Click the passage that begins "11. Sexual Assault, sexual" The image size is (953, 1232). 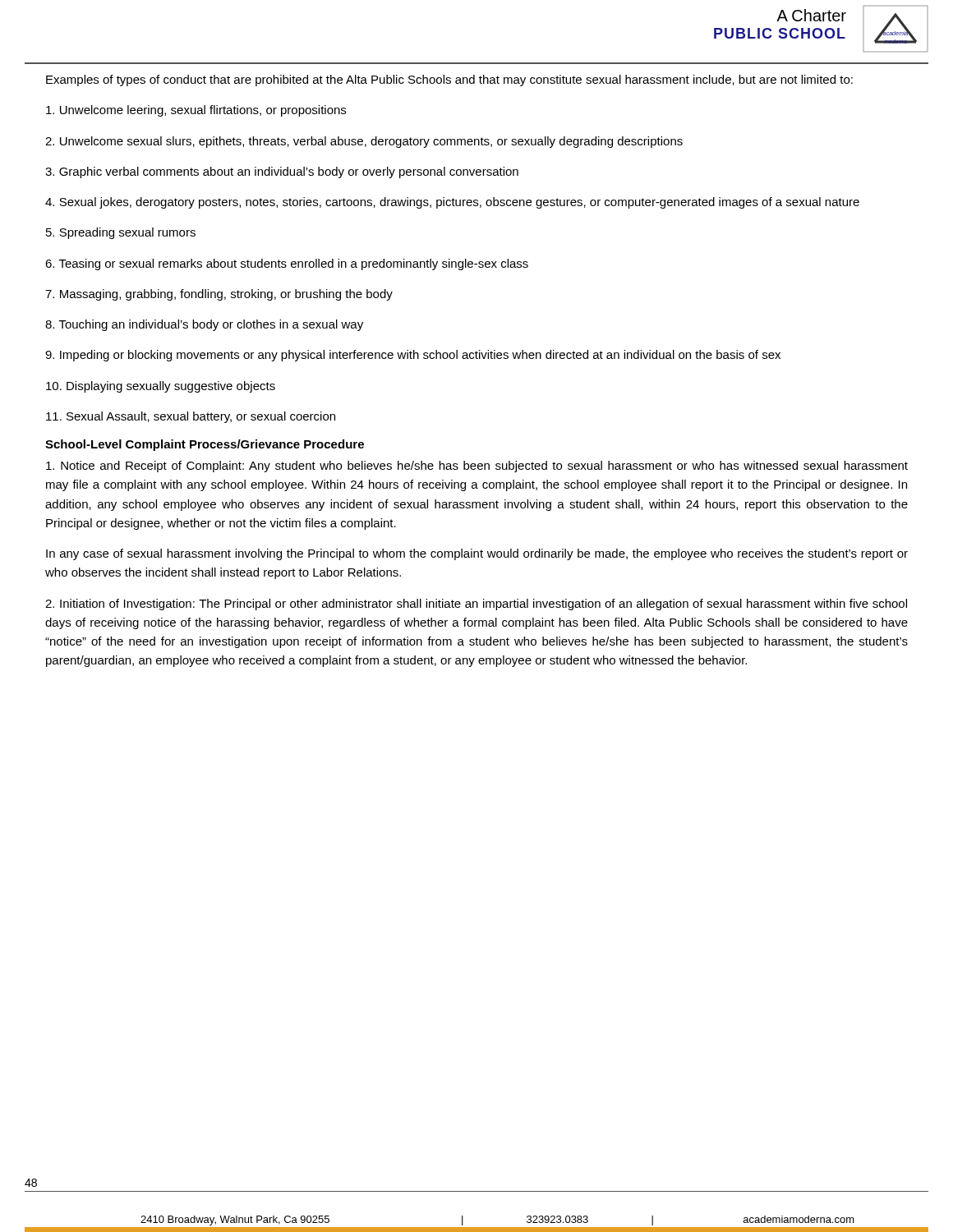tap(191, 416)
